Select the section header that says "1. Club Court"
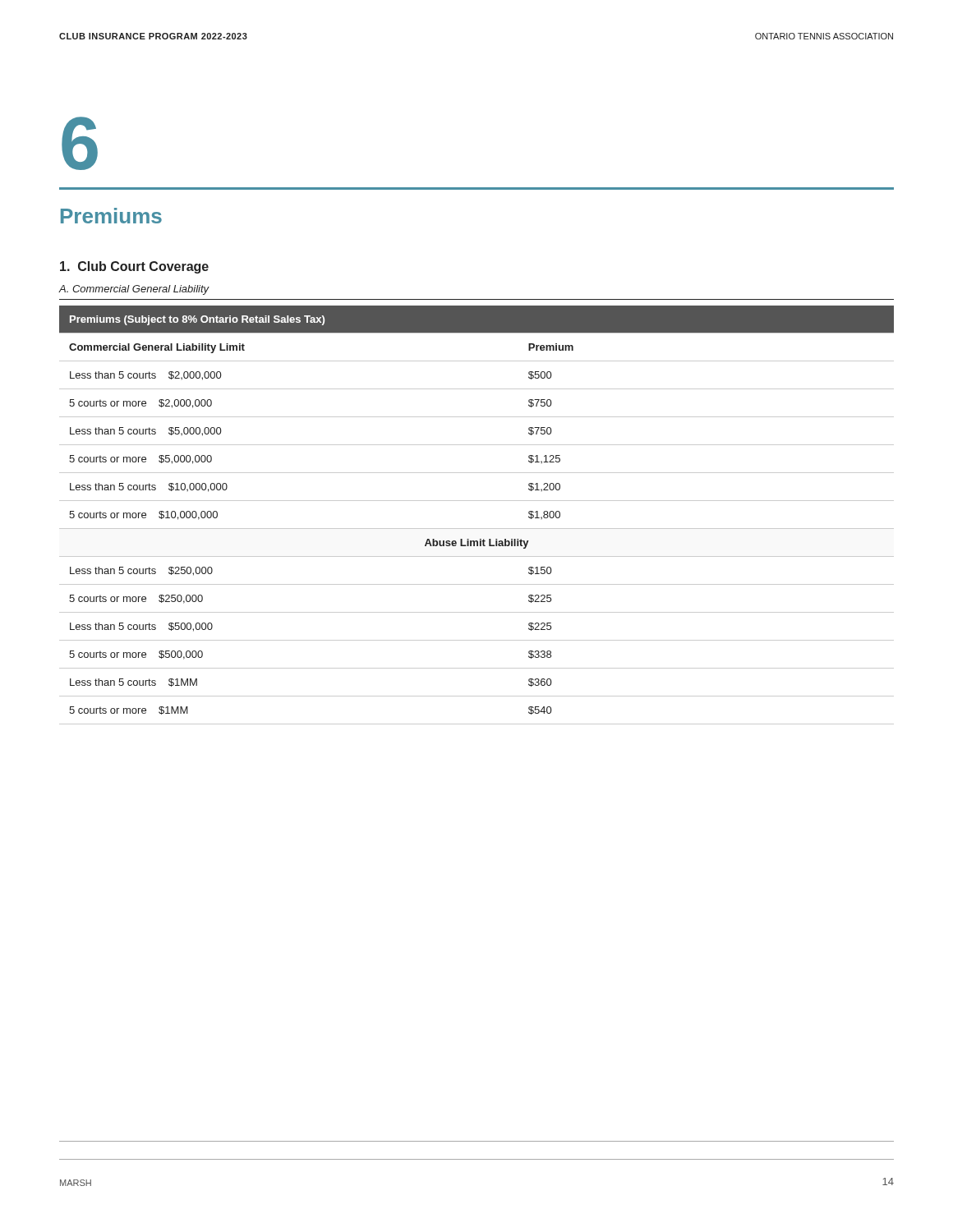The image size is (953, 1232). coord(134,267)
